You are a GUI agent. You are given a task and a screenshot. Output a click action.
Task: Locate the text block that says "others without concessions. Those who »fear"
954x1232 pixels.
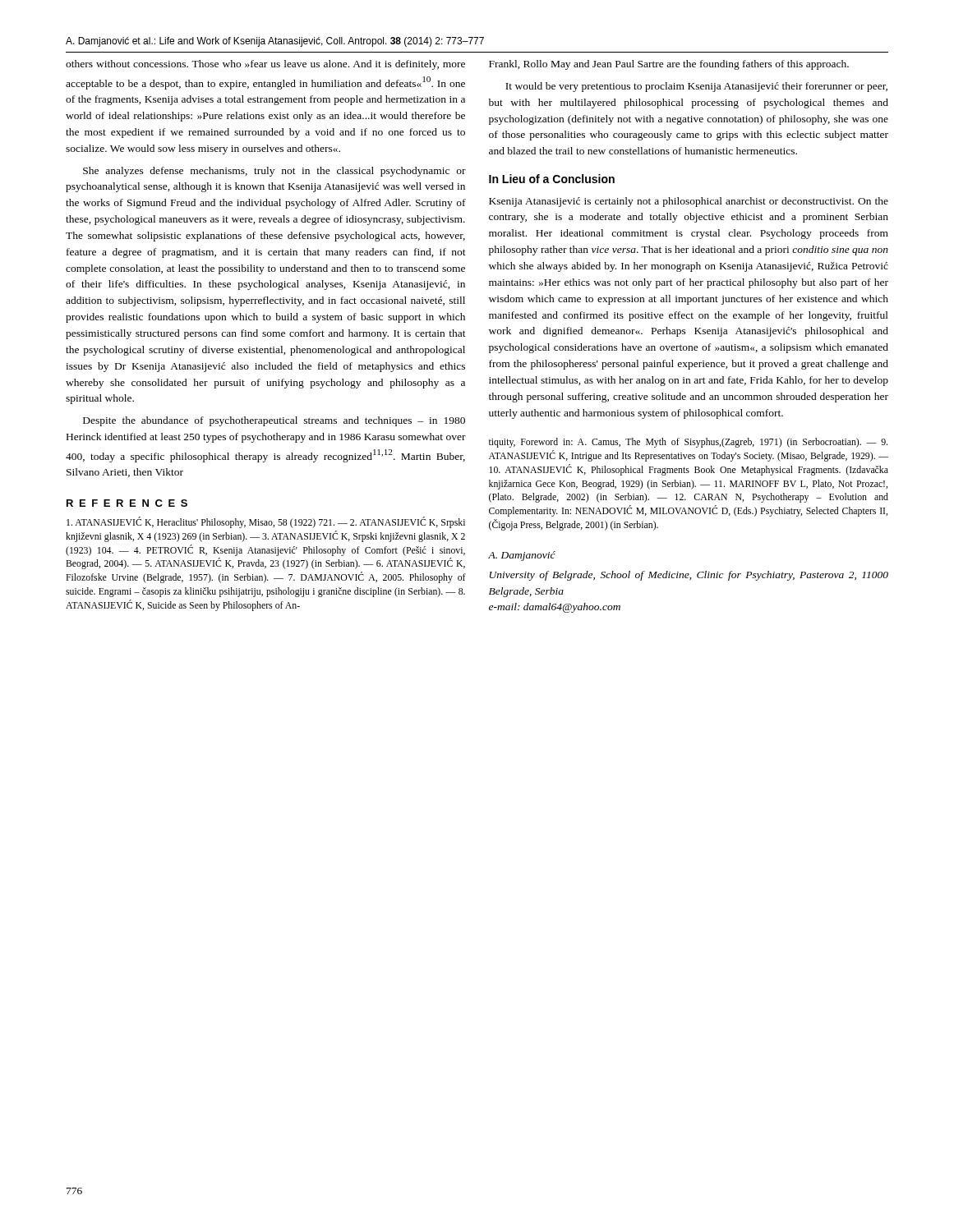(266, 106)
